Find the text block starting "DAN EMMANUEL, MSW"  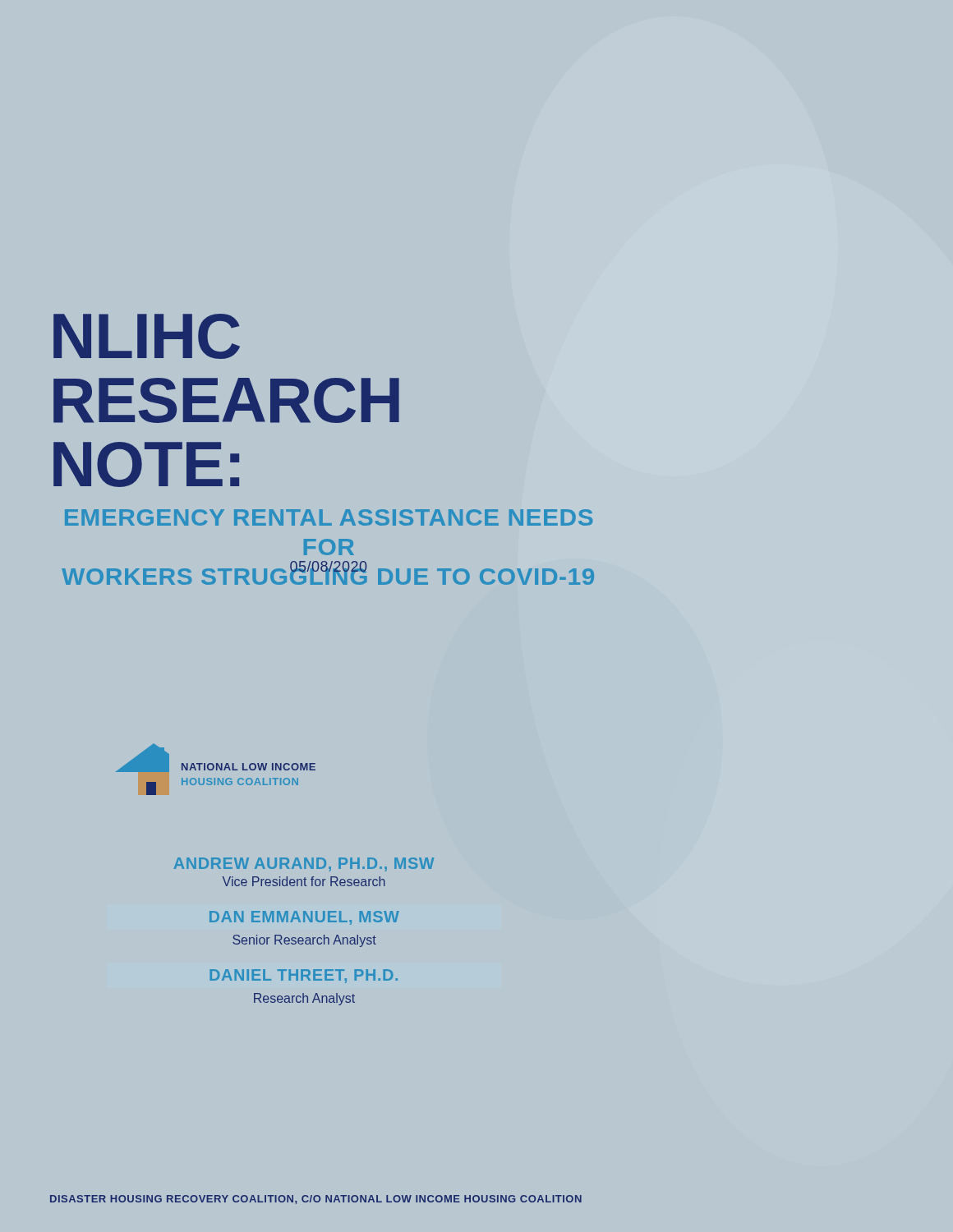304,917
